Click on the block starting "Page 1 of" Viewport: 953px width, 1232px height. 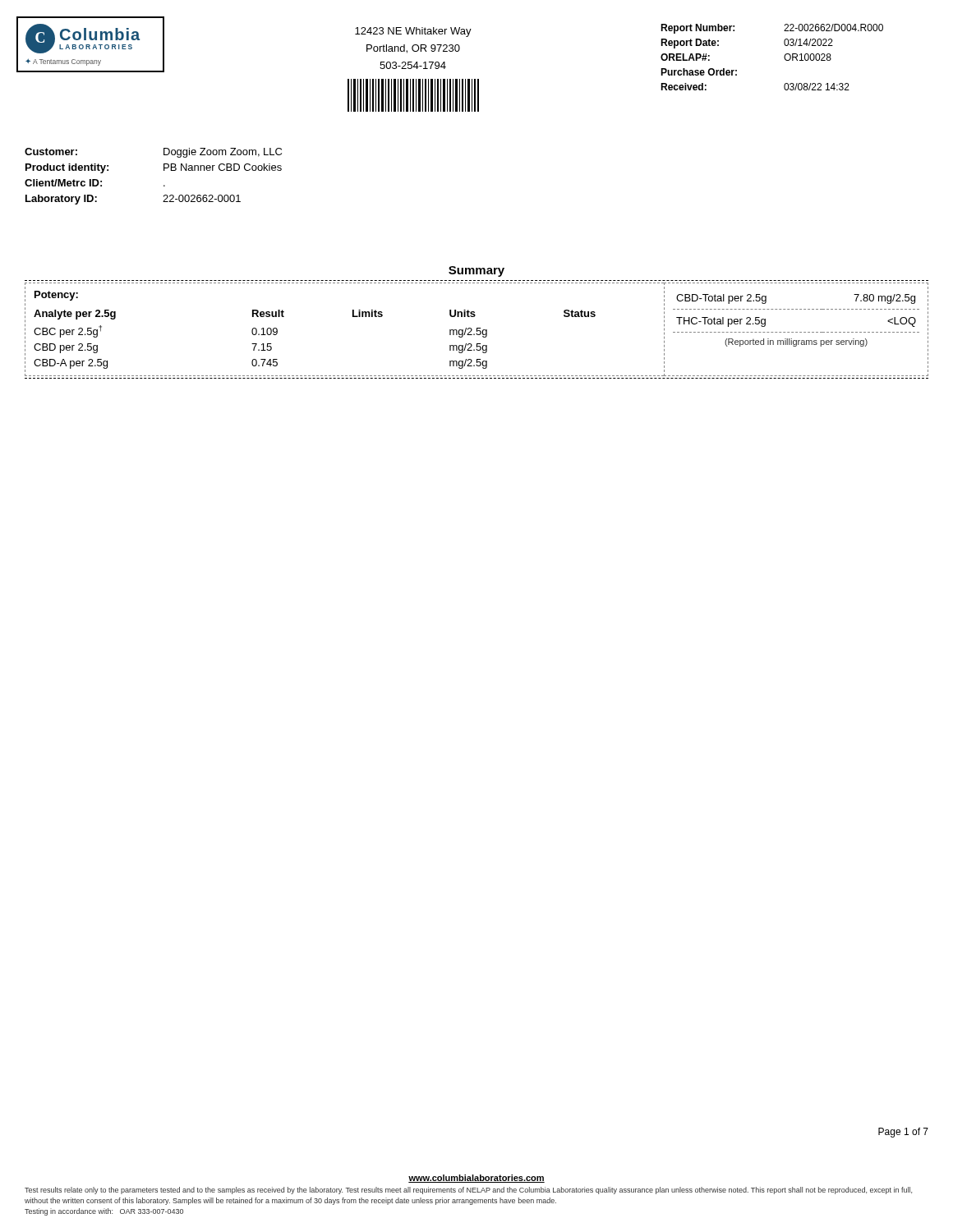coord(903,1132)
